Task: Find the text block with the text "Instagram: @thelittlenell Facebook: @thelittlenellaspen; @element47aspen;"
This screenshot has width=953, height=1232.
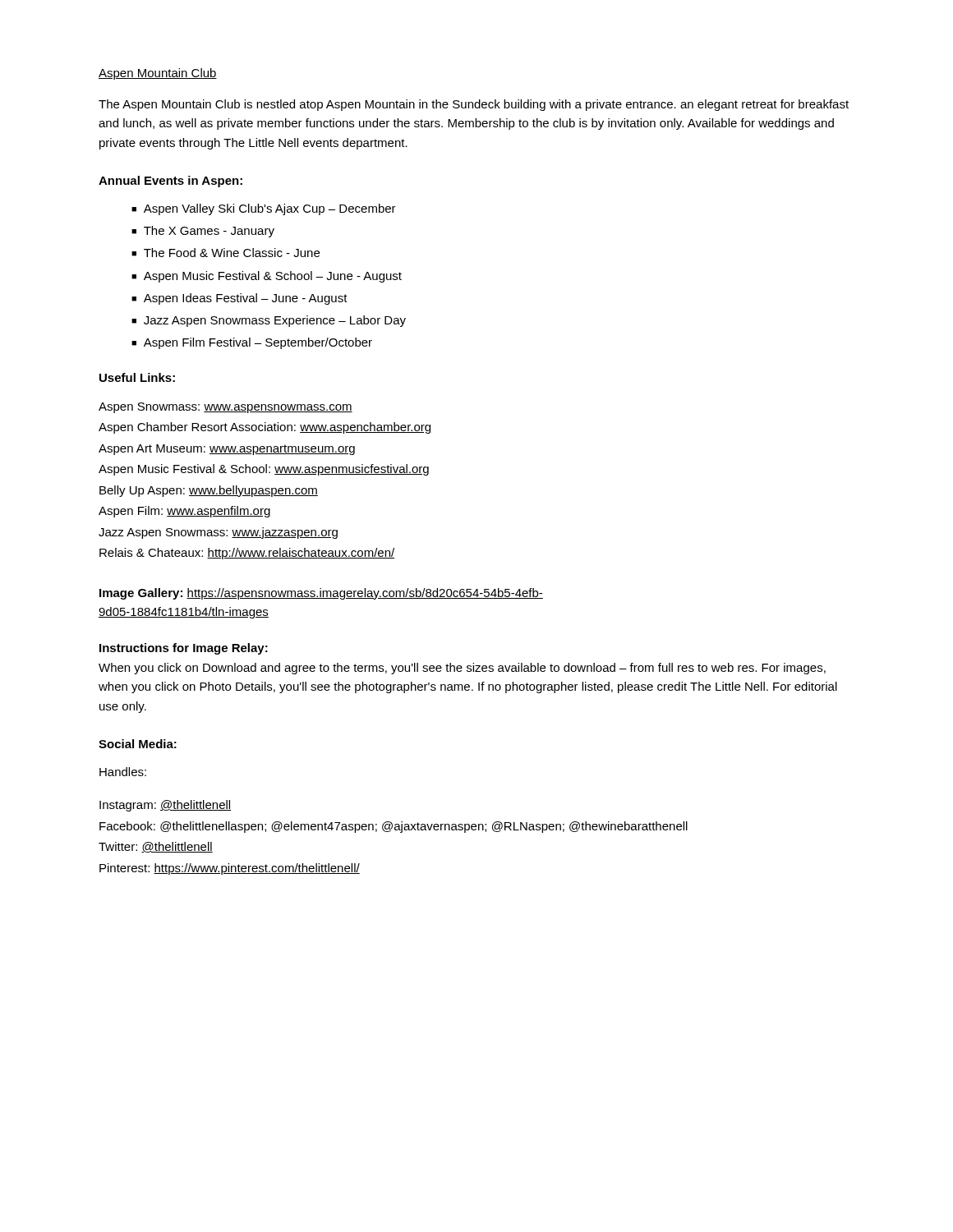Action: coord(393,836)
